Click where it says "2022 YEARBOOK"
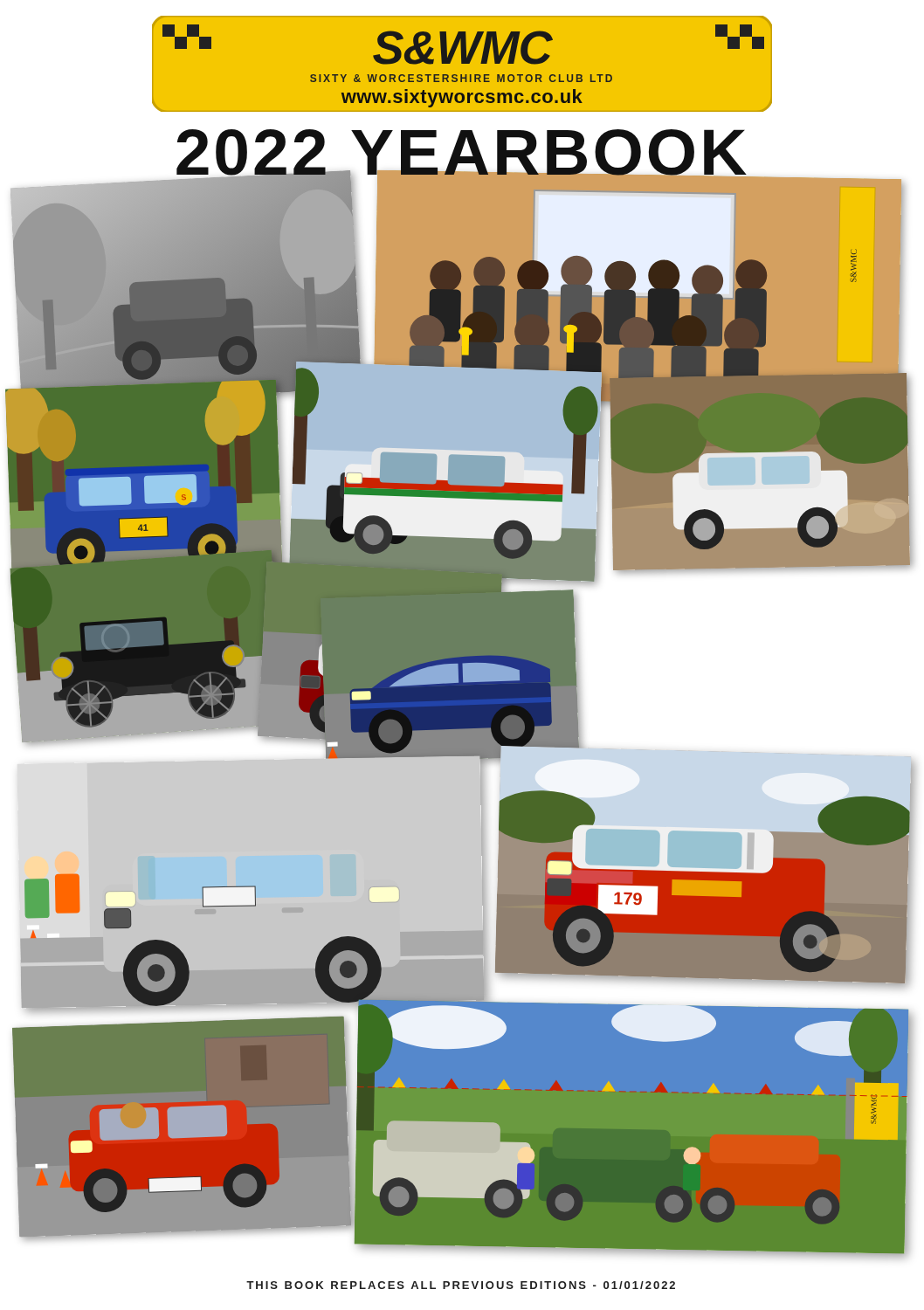Image resolution: width=924 pixels, height=1310 pixels. click(462, 148)
